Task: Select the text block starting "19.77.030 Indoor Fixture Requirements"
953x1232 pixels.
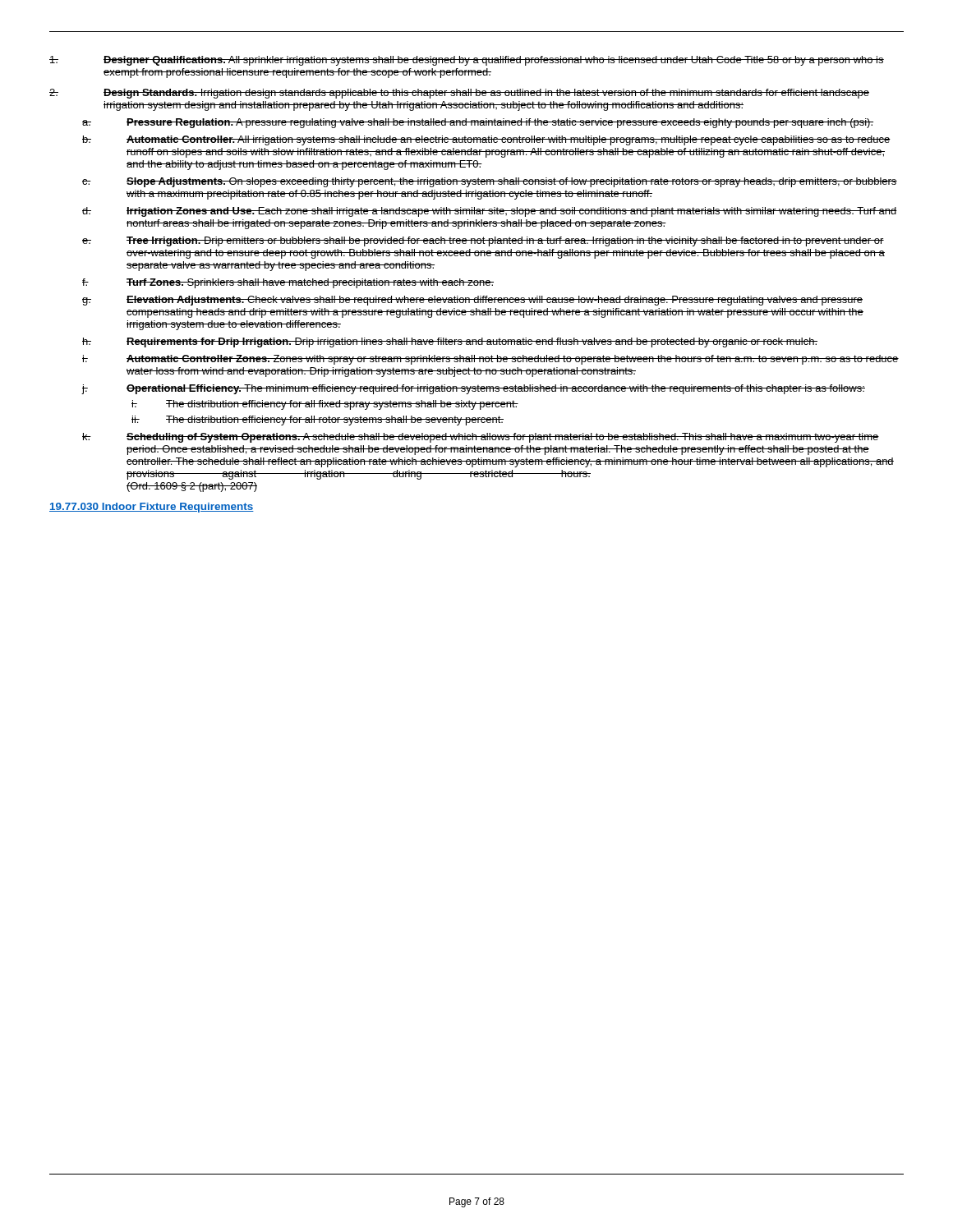Action: tap(151, 506)
